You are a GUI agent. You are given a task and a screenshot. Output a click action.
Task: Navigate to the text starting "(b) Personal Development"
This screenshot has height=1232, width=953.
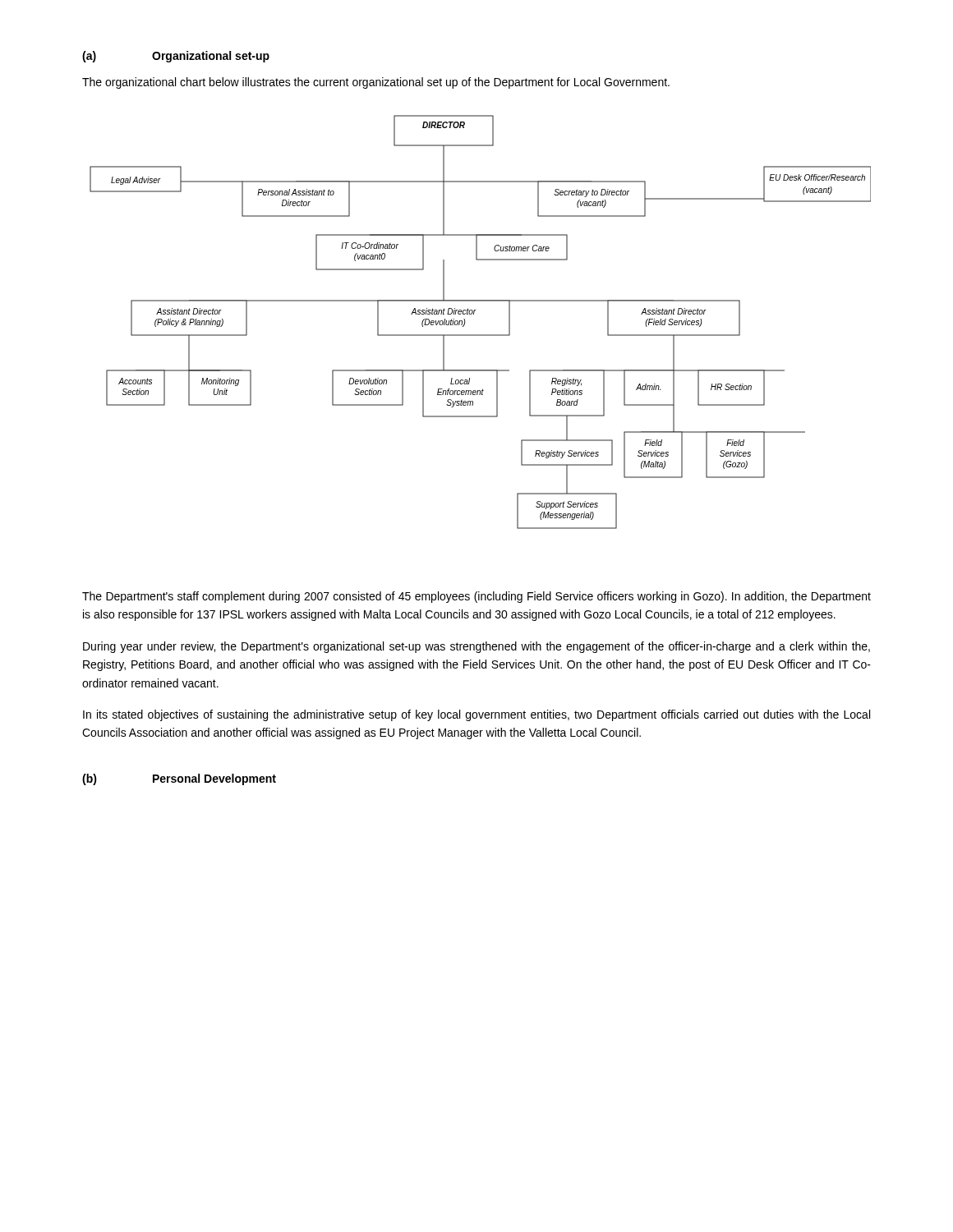[x=179, y=778]
